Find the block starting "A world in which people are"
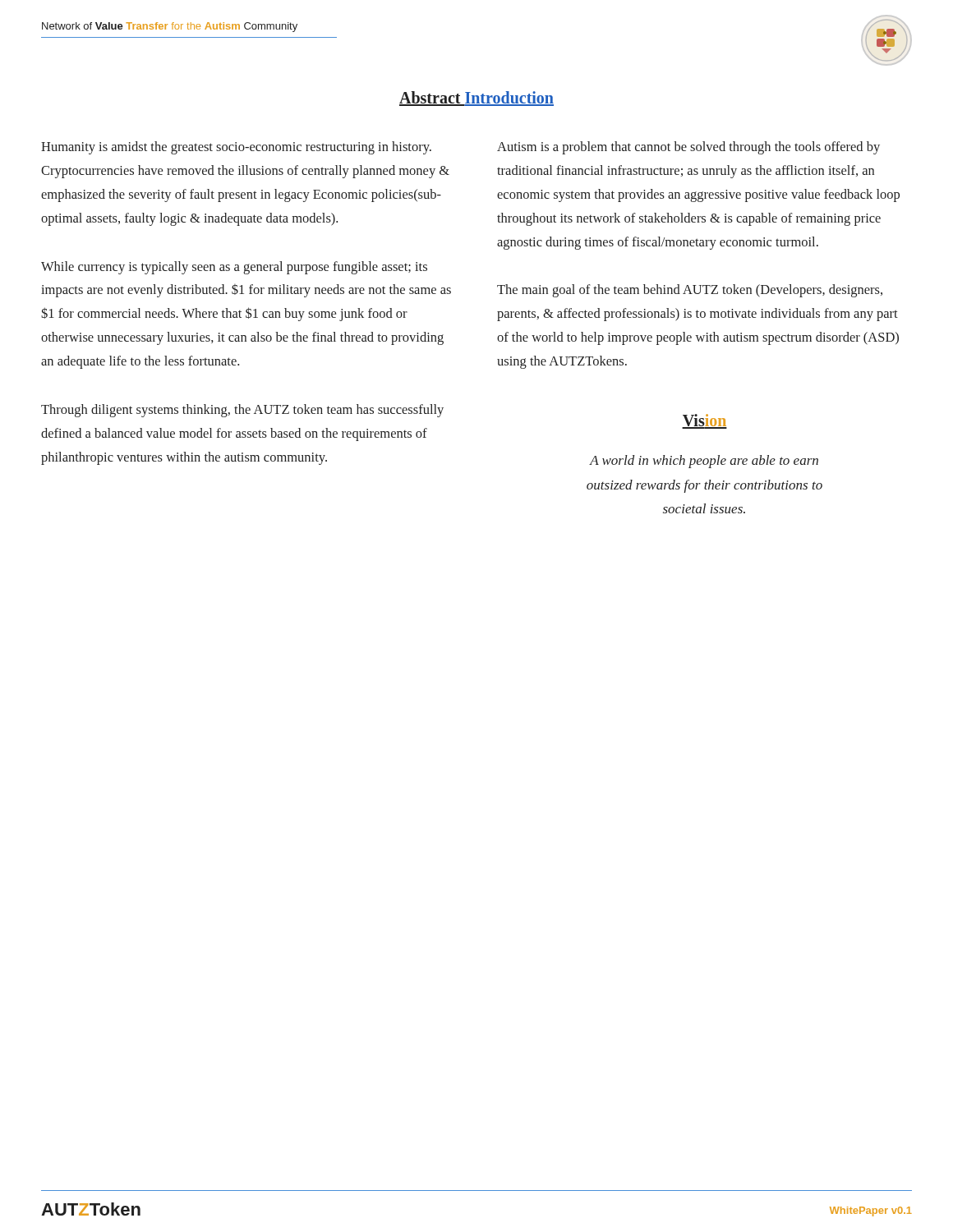 click(705, 485)
